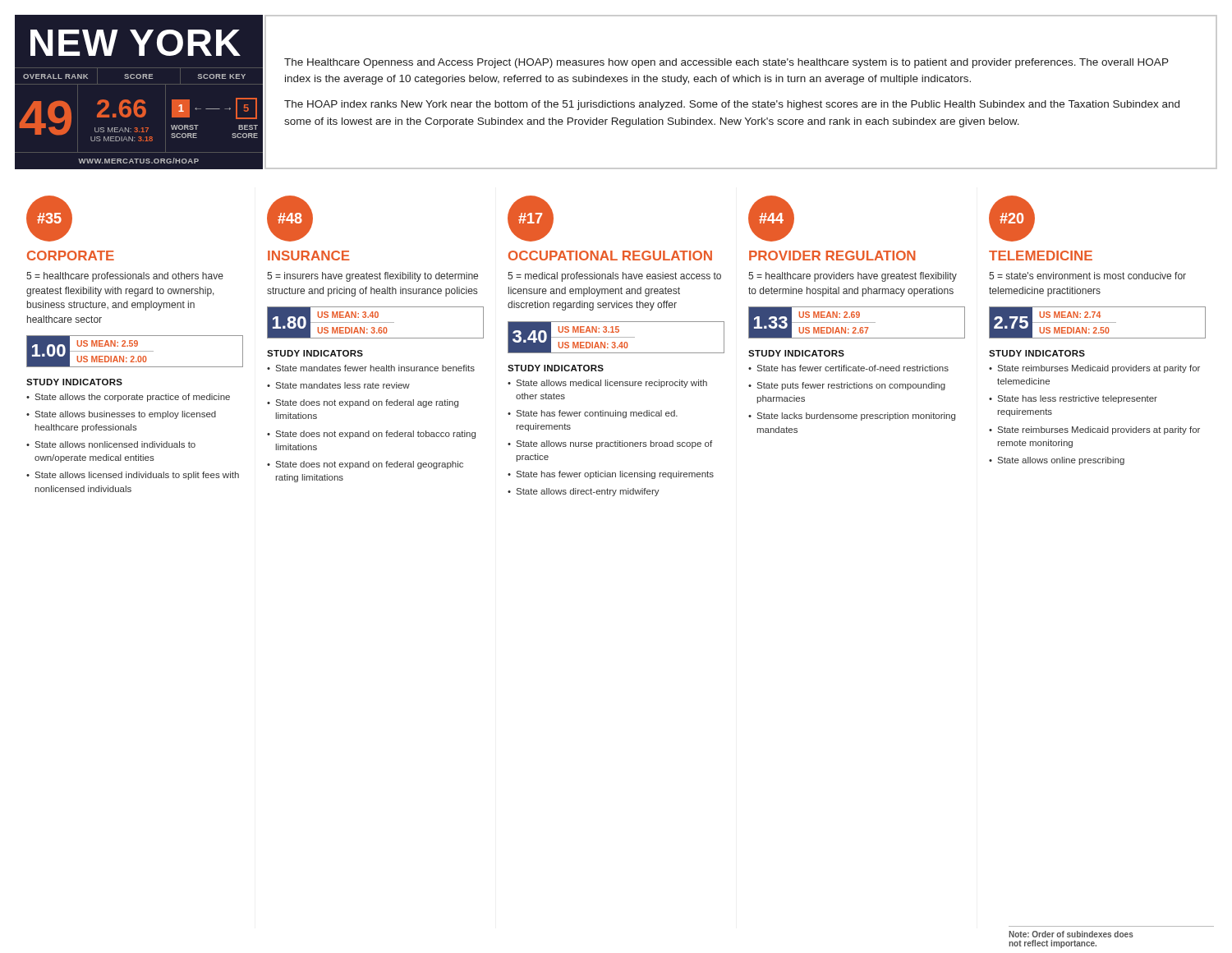Click where it says "State has fewer certificate-of-need restrictions"
The height and width of the screenshot is (953, 1232).
(x=853, y=368)
